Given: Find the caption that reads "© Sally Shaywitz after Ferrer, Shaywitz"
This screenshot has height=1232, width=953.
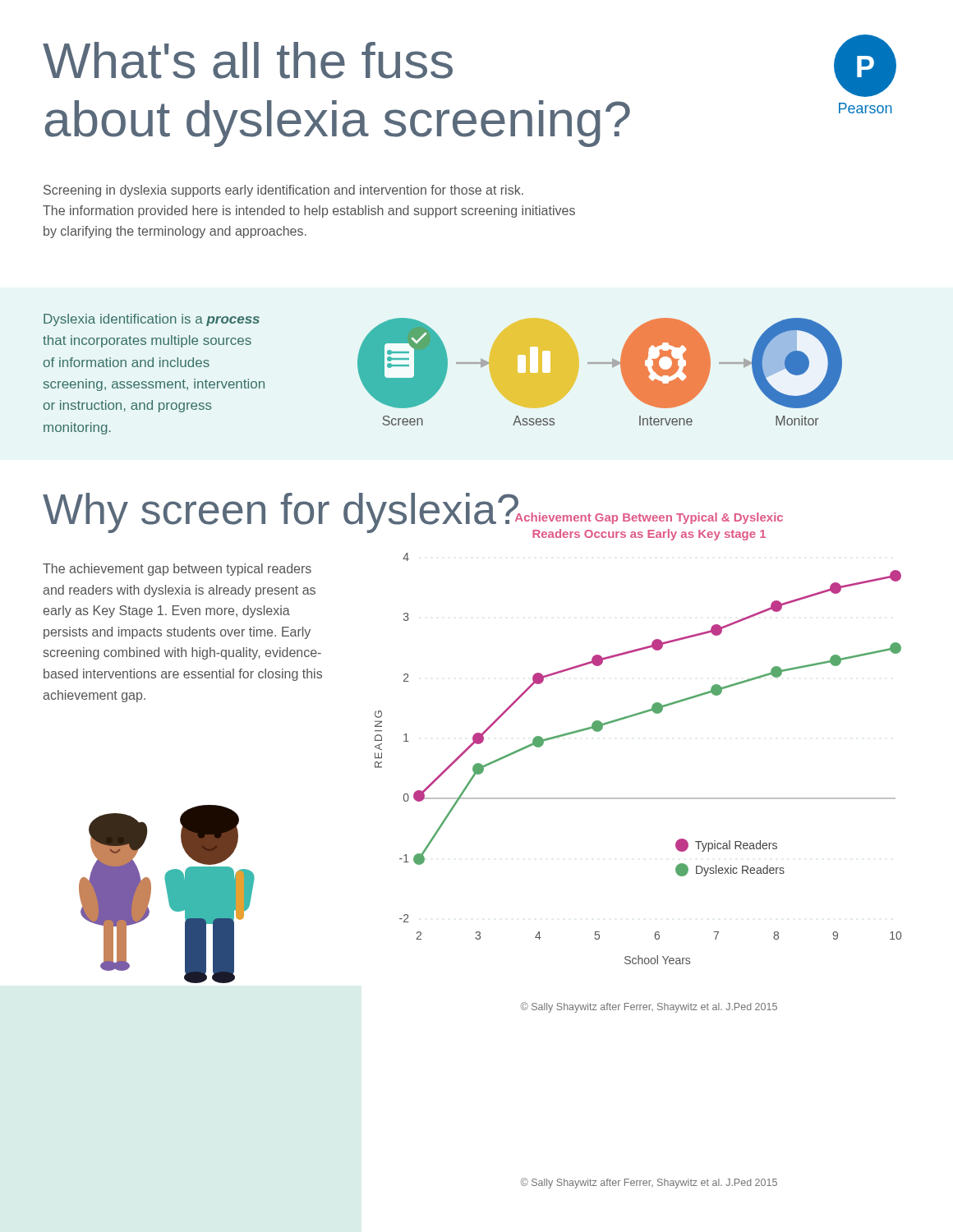Looking at the screenshot, I should (649, 1183).
